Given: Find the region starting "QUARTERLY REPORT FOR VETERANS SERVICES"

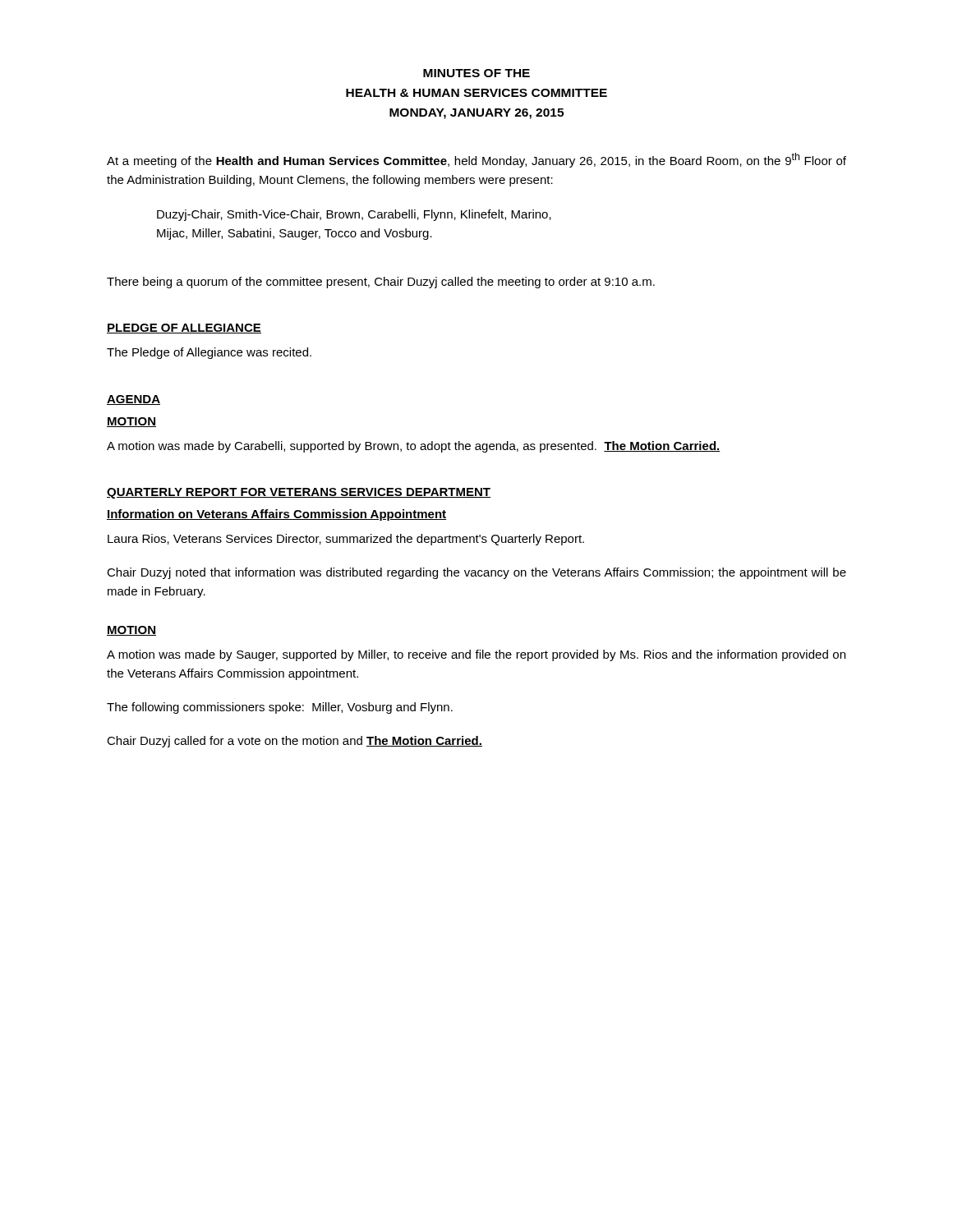Looking at the screenshot, I should pyautogui.click(x=299, y=491).
